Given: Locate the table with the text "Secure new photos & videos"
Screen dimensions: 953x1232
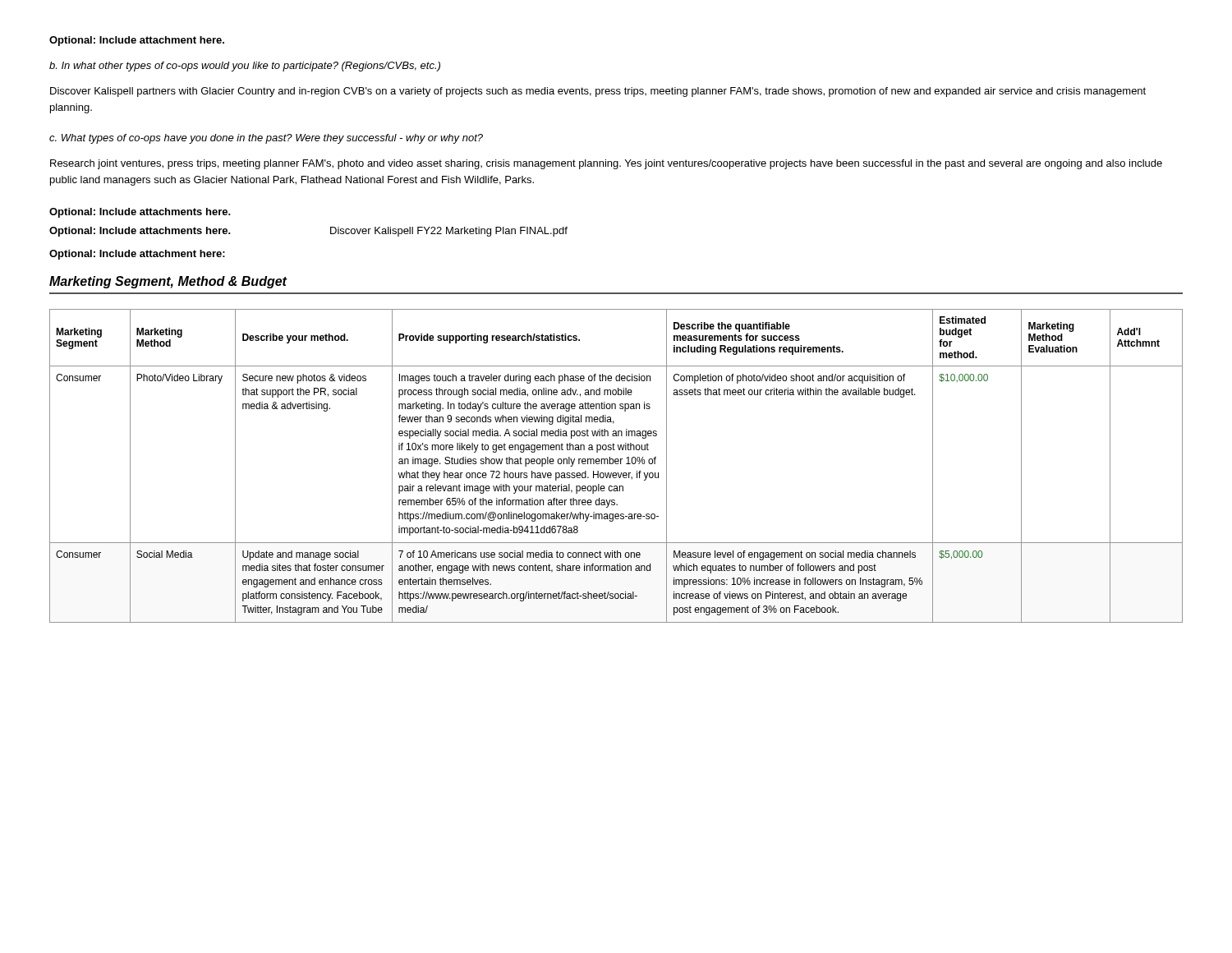Looking at the screenshot, I should pyautogui.click(x=616, y=466).
